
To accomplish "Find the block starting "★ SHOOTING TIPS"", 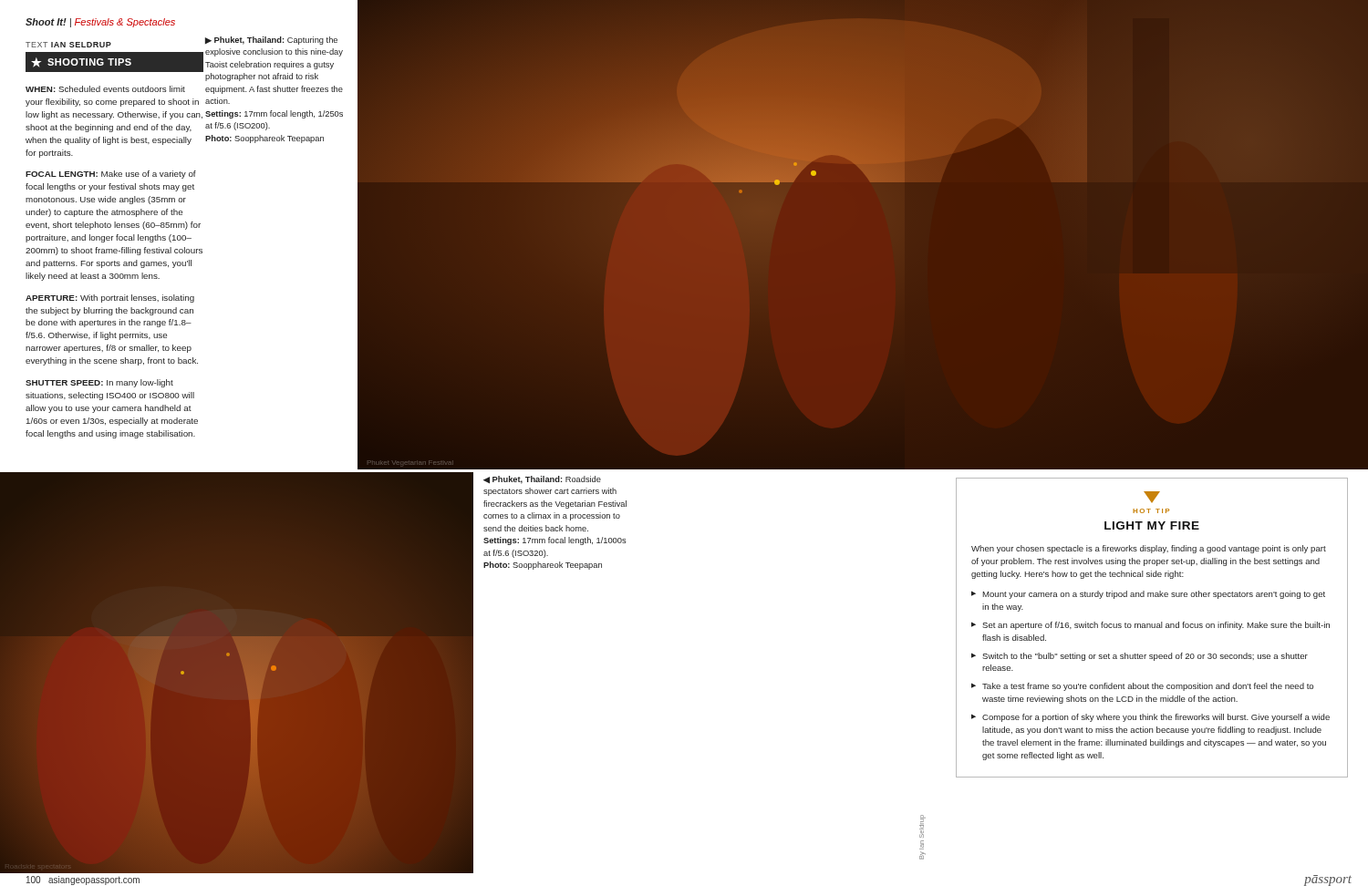I will 82,62.
